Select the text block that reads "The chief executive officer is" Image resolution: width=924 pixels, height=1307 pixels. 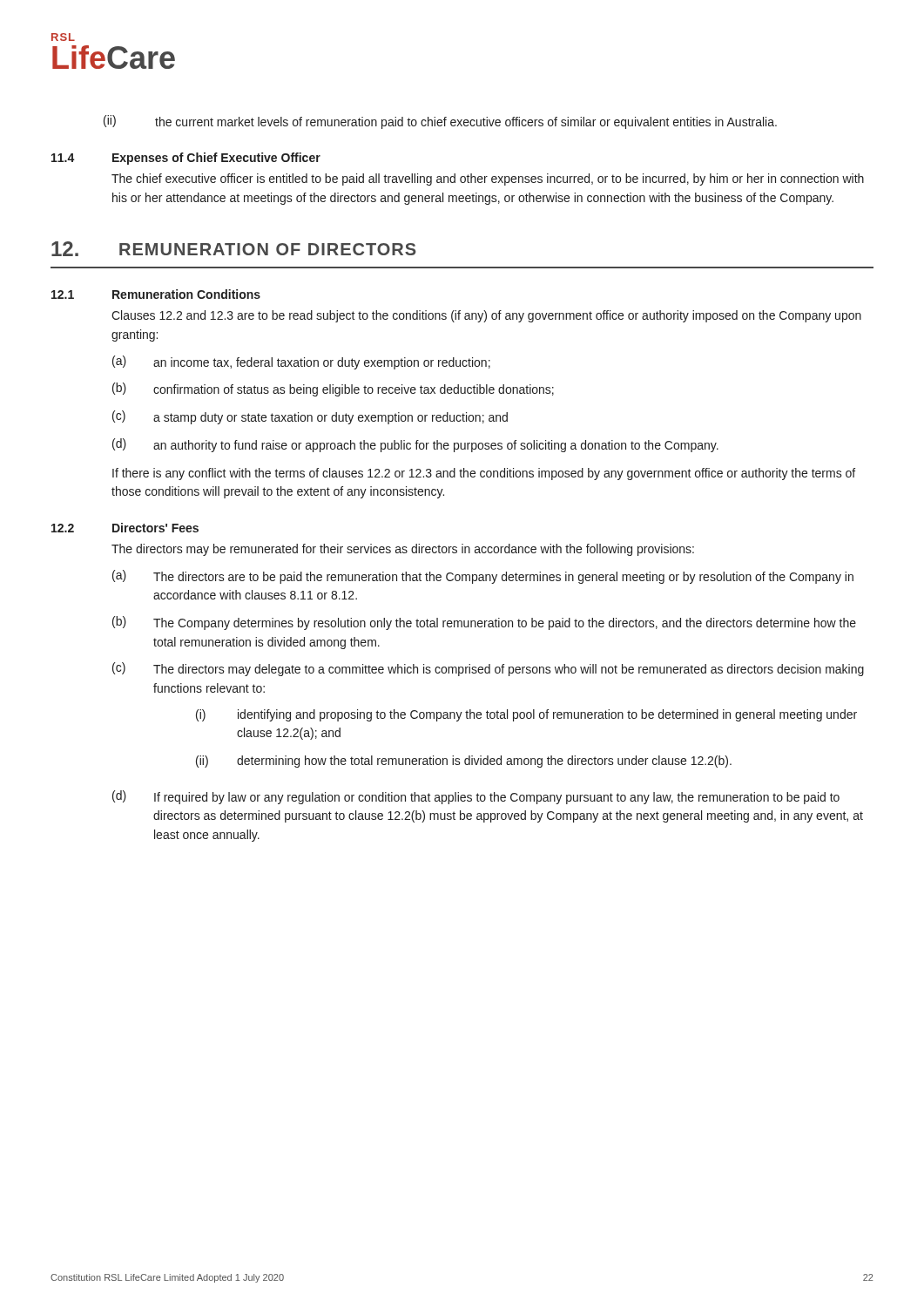[488, 188]
